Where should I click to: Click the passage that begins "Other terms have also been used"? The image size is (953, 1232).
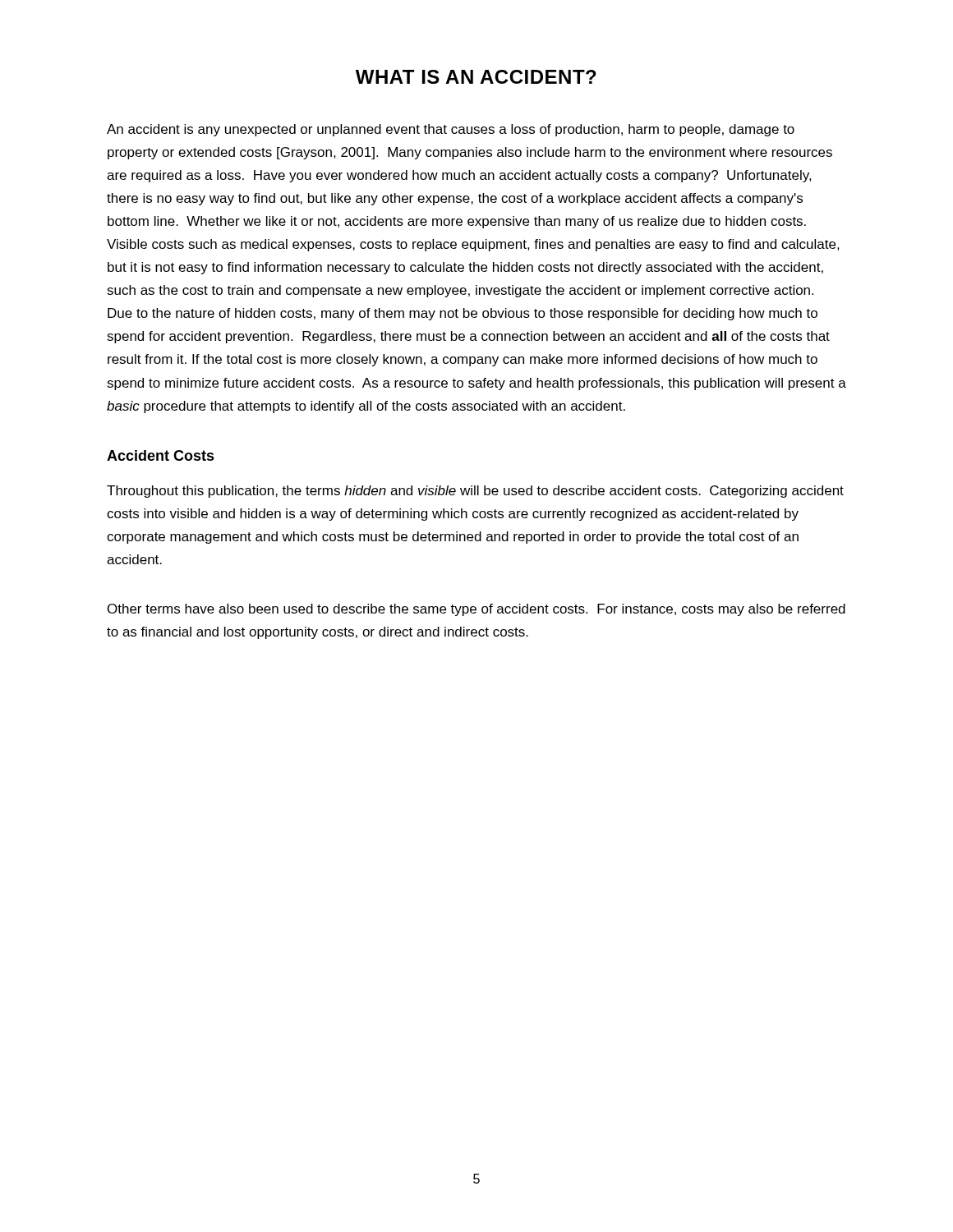point(476,620)
